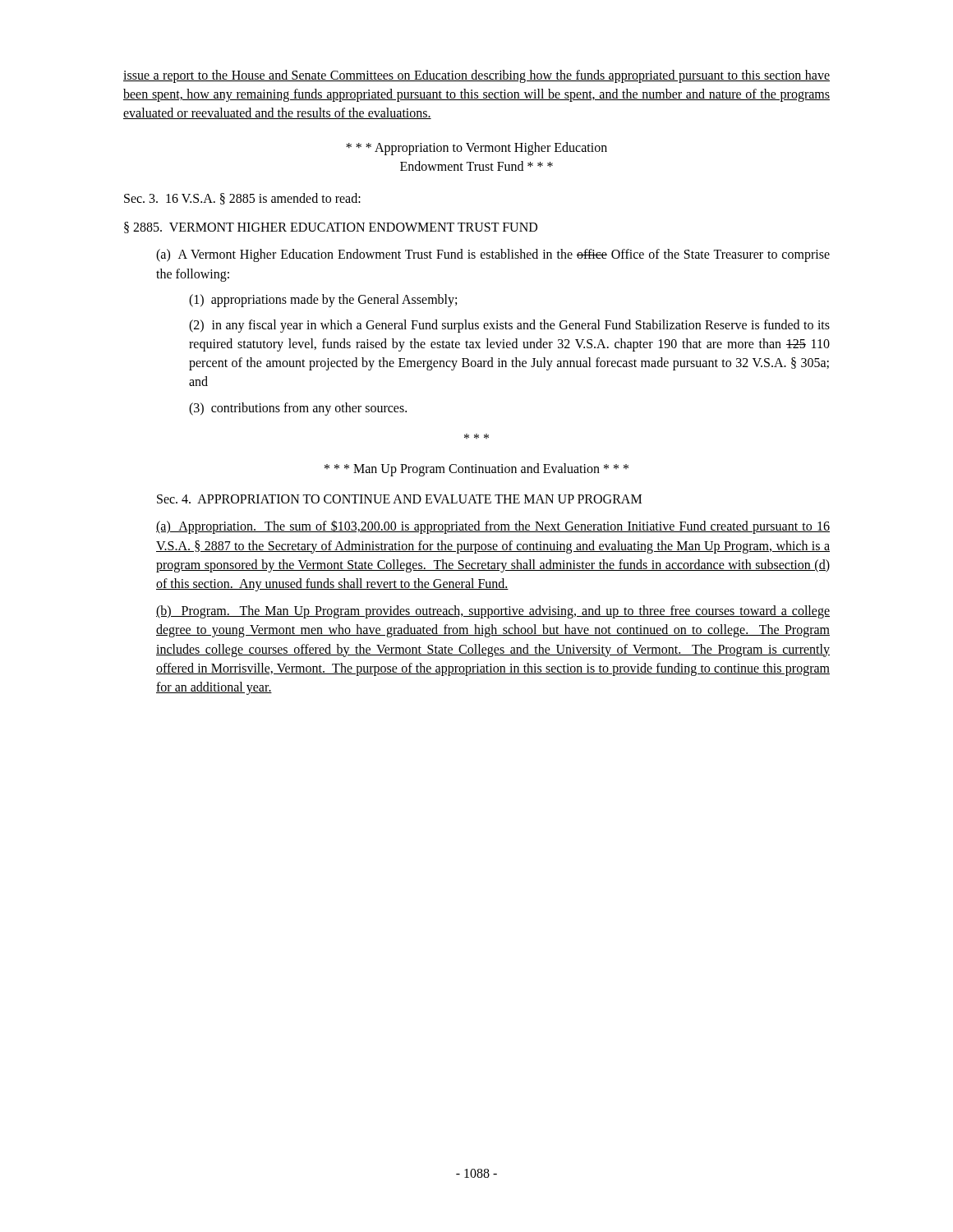Find the text block that says "issue a report to the House"
The height and width of the screenshot is (1232, 953).
476,94
